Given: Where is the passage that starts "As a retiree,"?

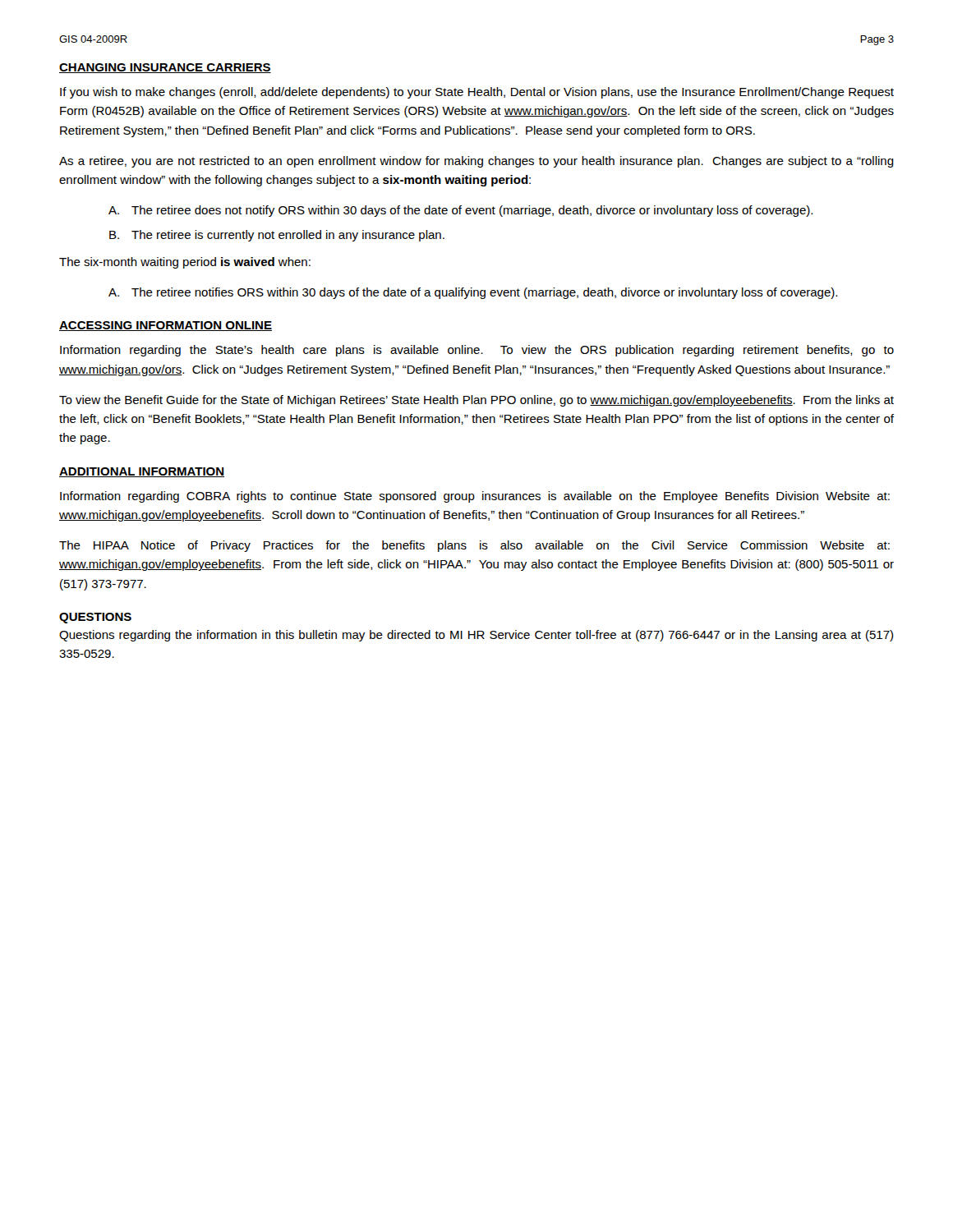Looking at the screenshot, I should coord(476,170).
